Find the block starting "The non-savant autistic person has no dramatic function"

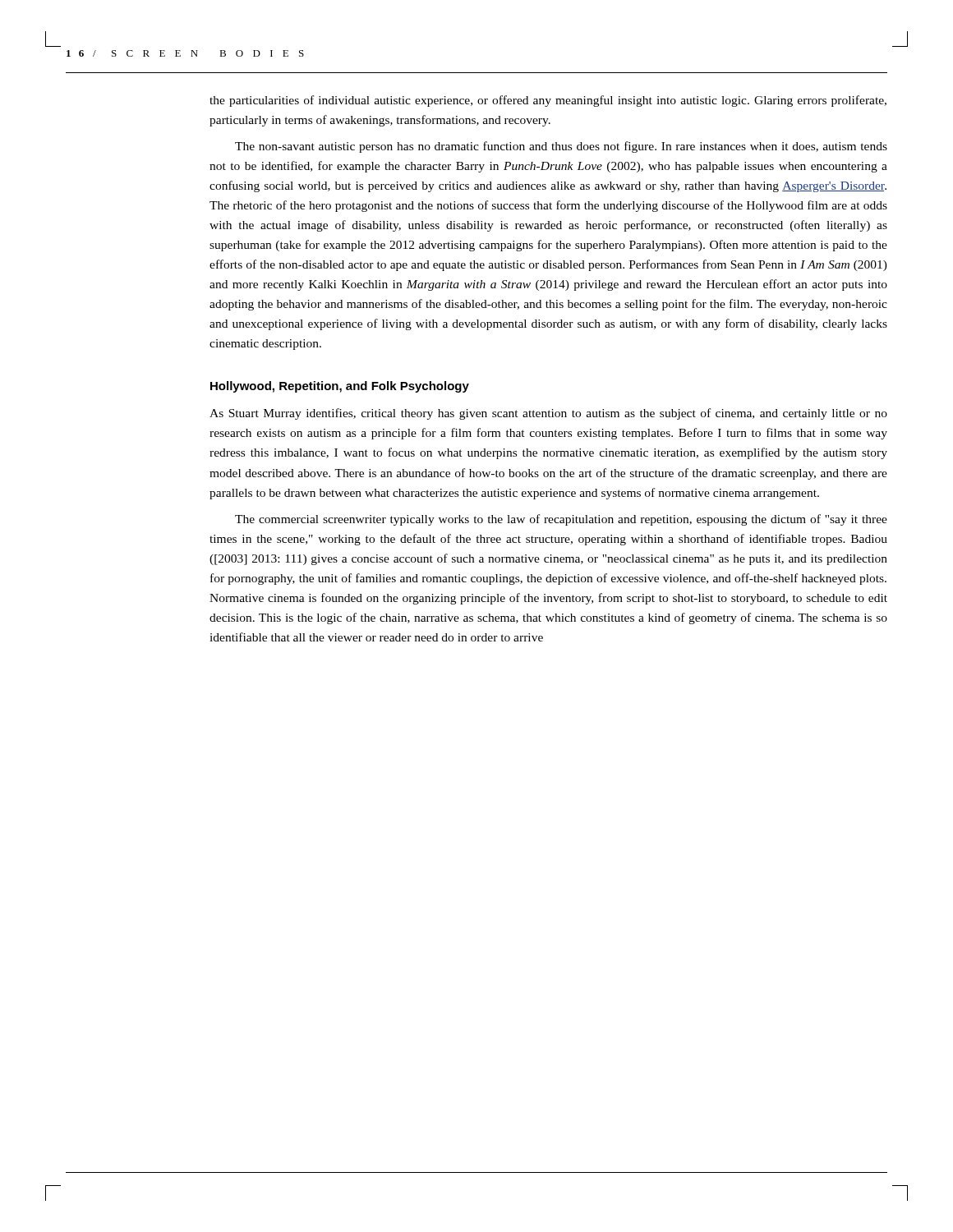tap(548, 245)
